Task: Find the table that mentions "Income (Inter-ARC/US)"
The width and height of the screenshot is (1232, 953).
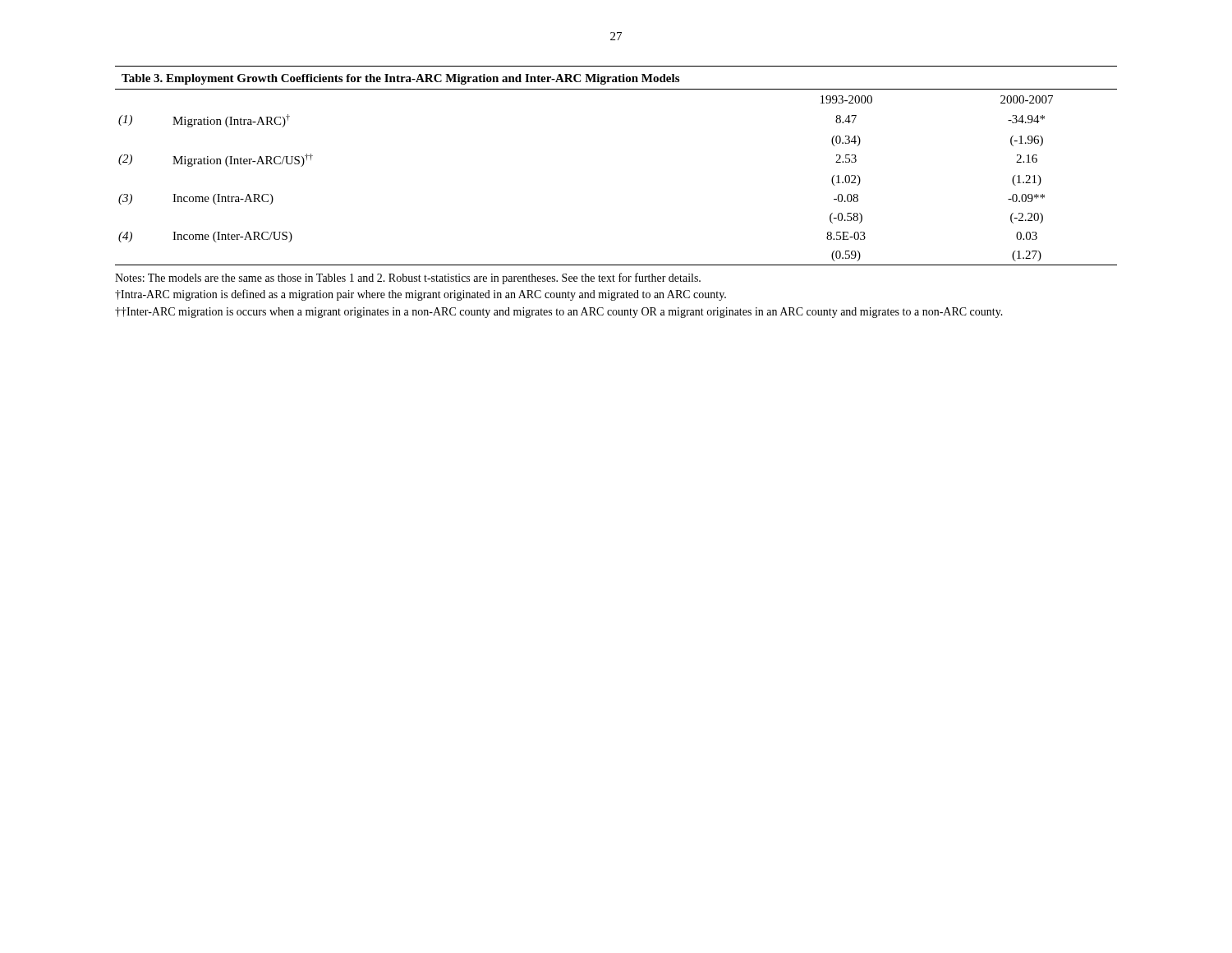Action: point(616,166)
